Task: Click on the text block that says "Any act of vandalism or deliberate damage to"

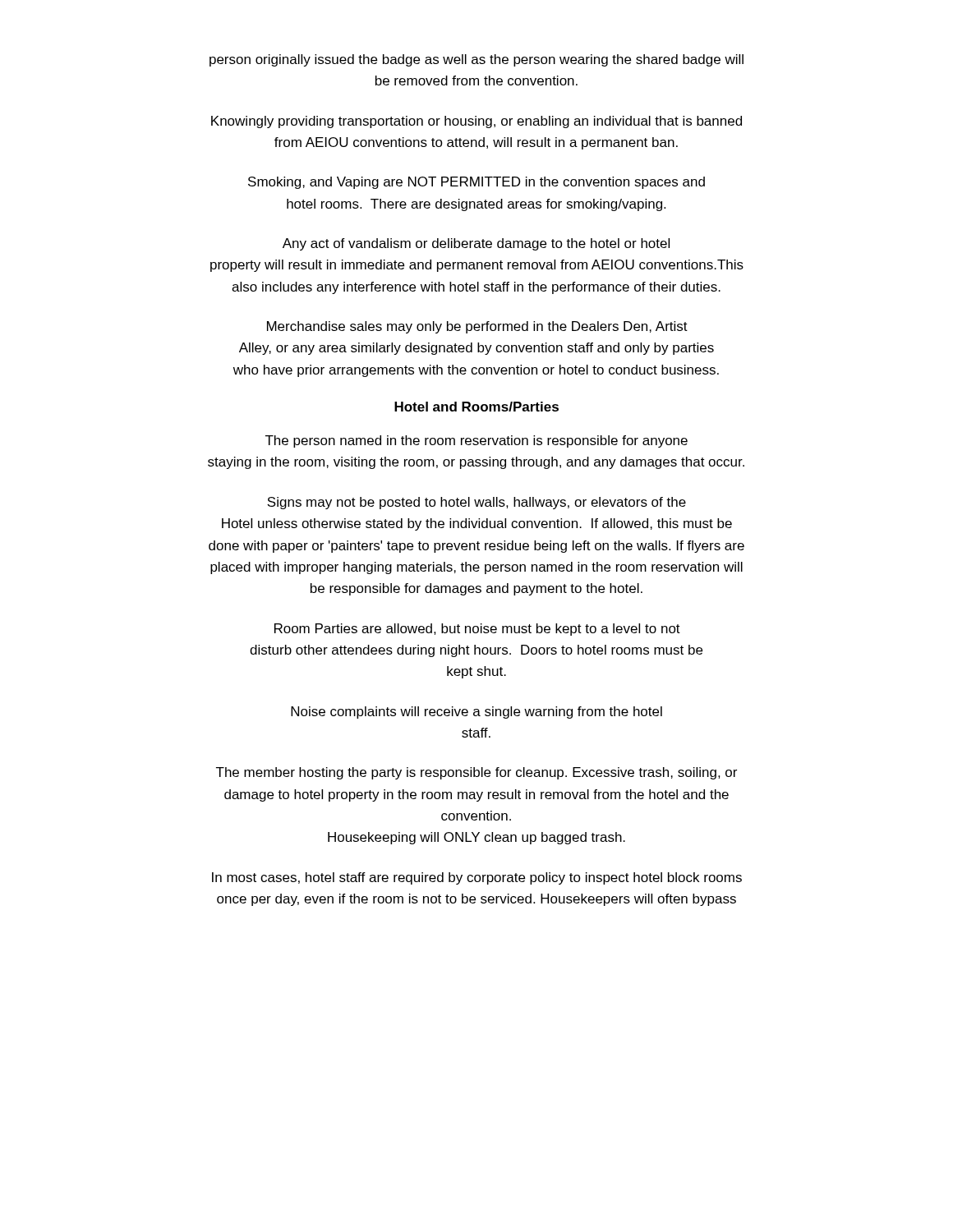Action: pyautogui.click(x=476, y=265)
